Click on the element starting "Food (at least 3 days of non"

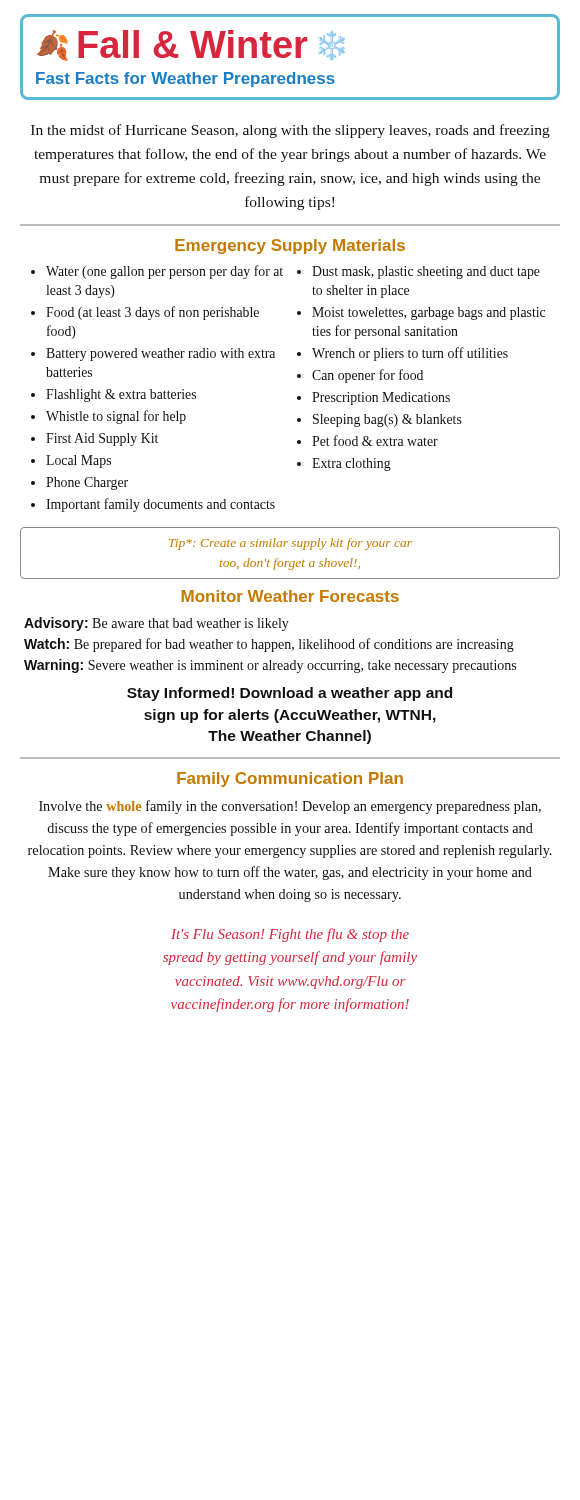[153, 322]
